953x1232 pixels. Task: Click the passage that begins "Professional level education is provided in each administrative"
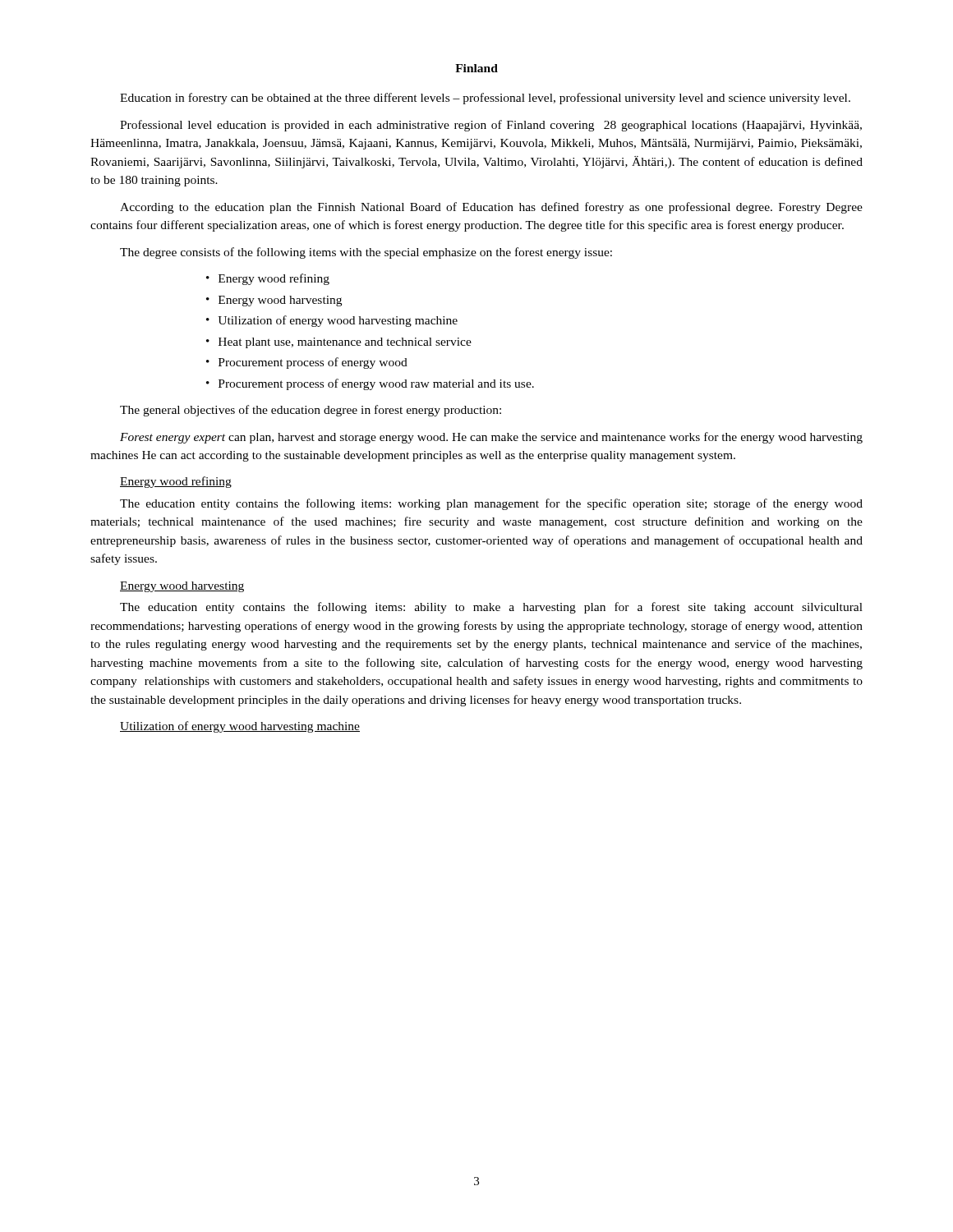(x=476, y=152)
